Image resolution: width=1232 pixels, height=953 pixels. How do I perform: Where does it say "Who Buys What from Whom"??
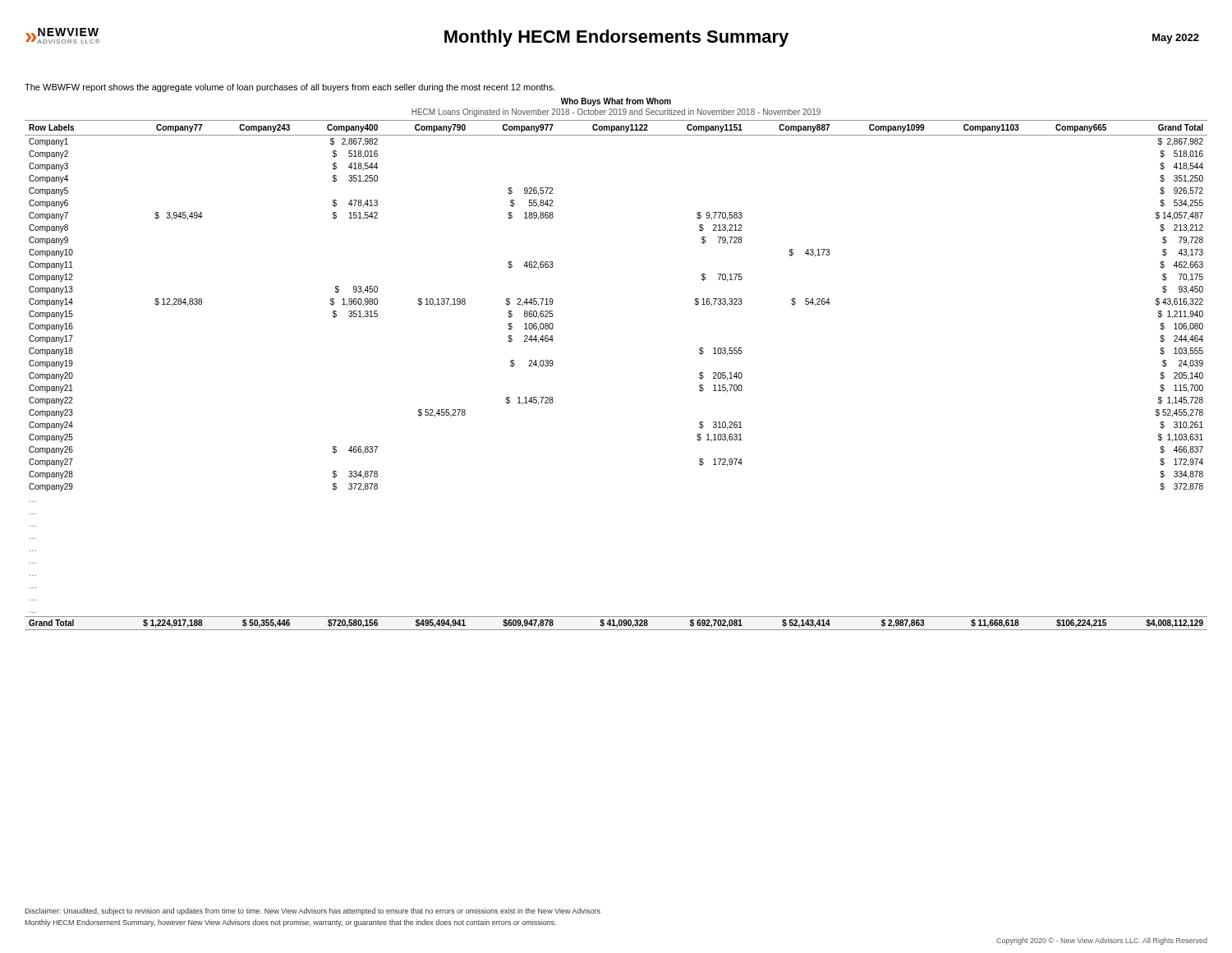click(x=616, y=101)
